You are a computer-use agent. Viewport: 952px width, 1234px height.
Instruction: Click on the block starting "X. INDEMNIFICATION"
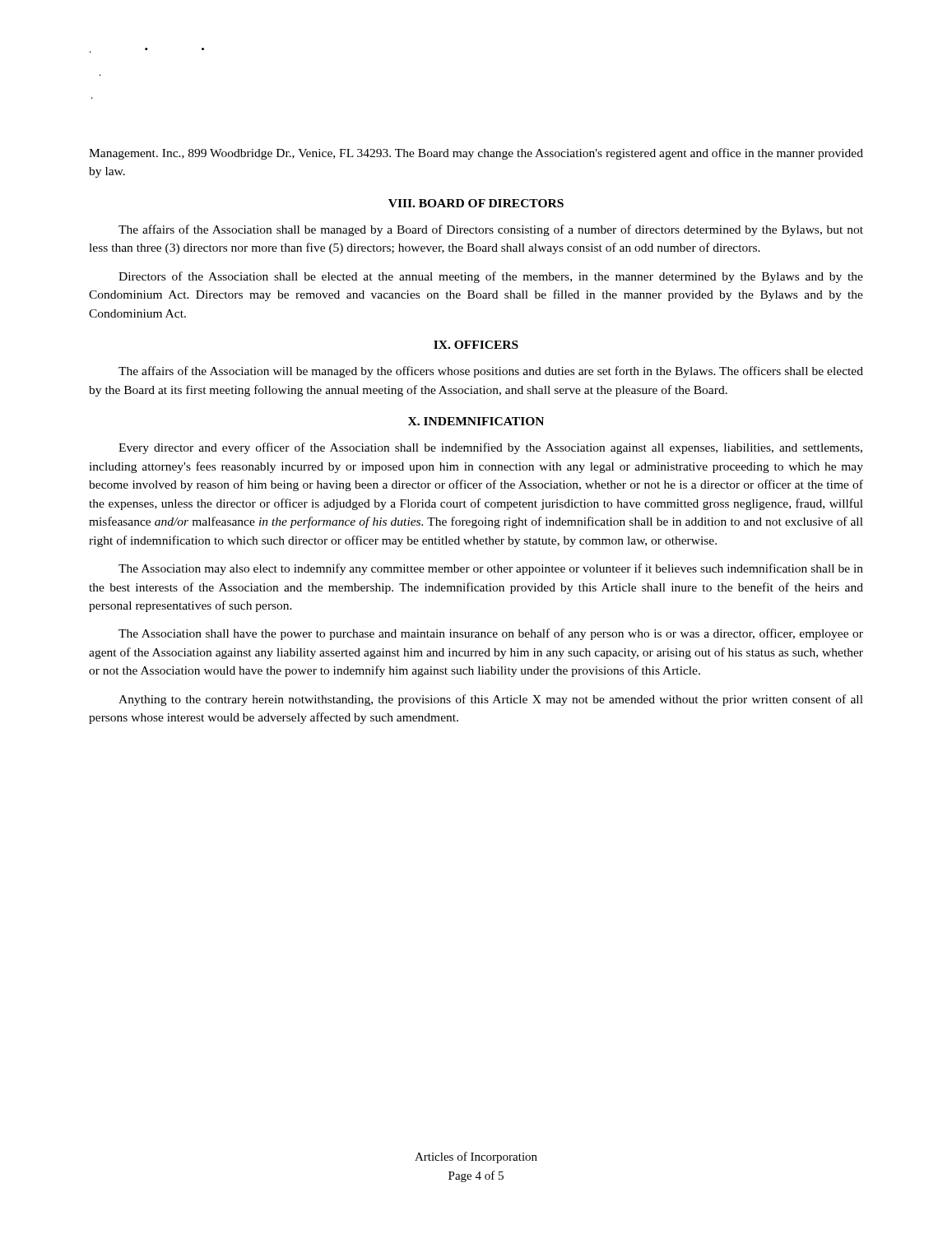(x=476, y=421)
